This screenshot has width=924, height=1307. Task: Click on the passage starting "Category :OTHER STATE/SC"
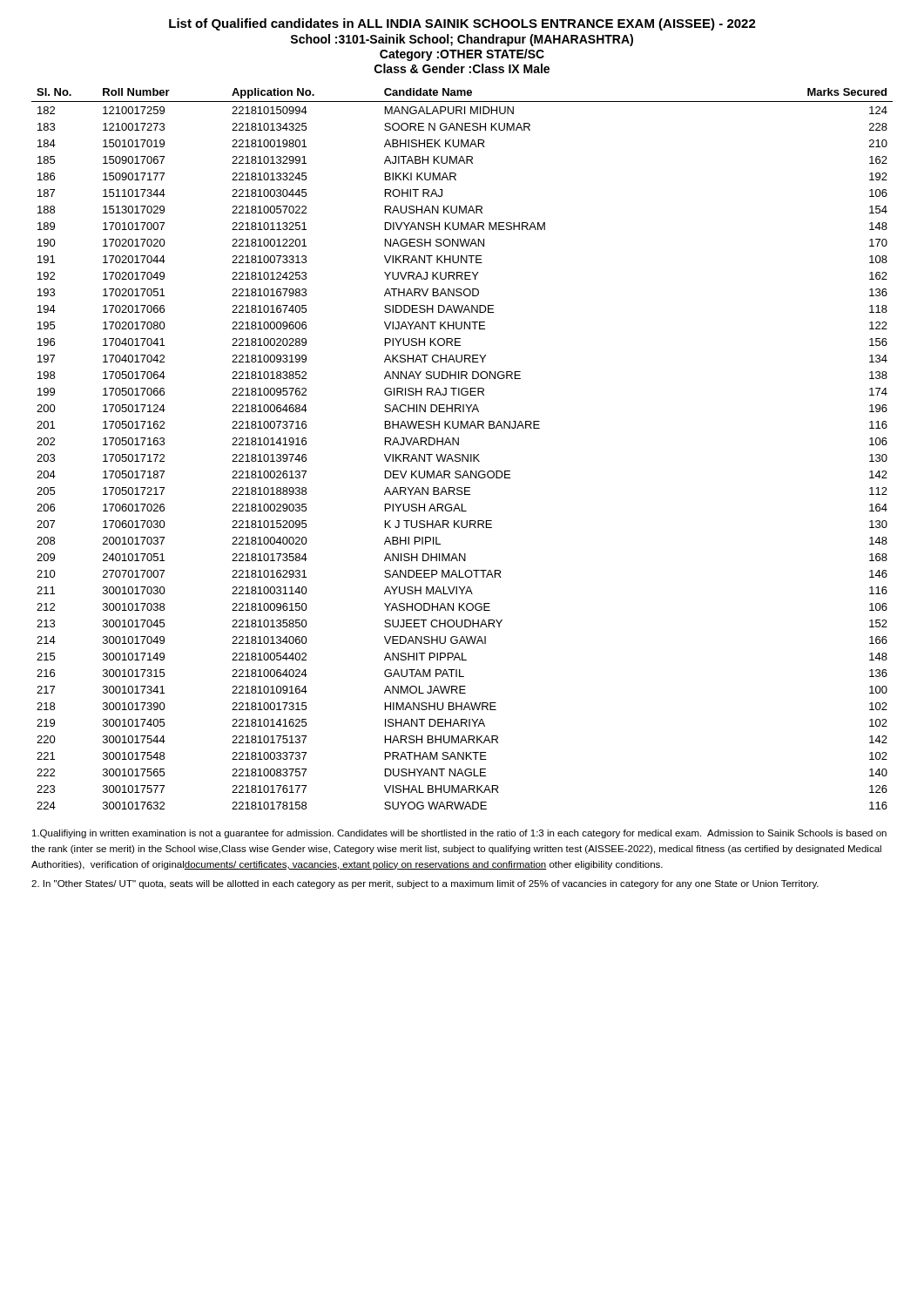click(462, 54)
